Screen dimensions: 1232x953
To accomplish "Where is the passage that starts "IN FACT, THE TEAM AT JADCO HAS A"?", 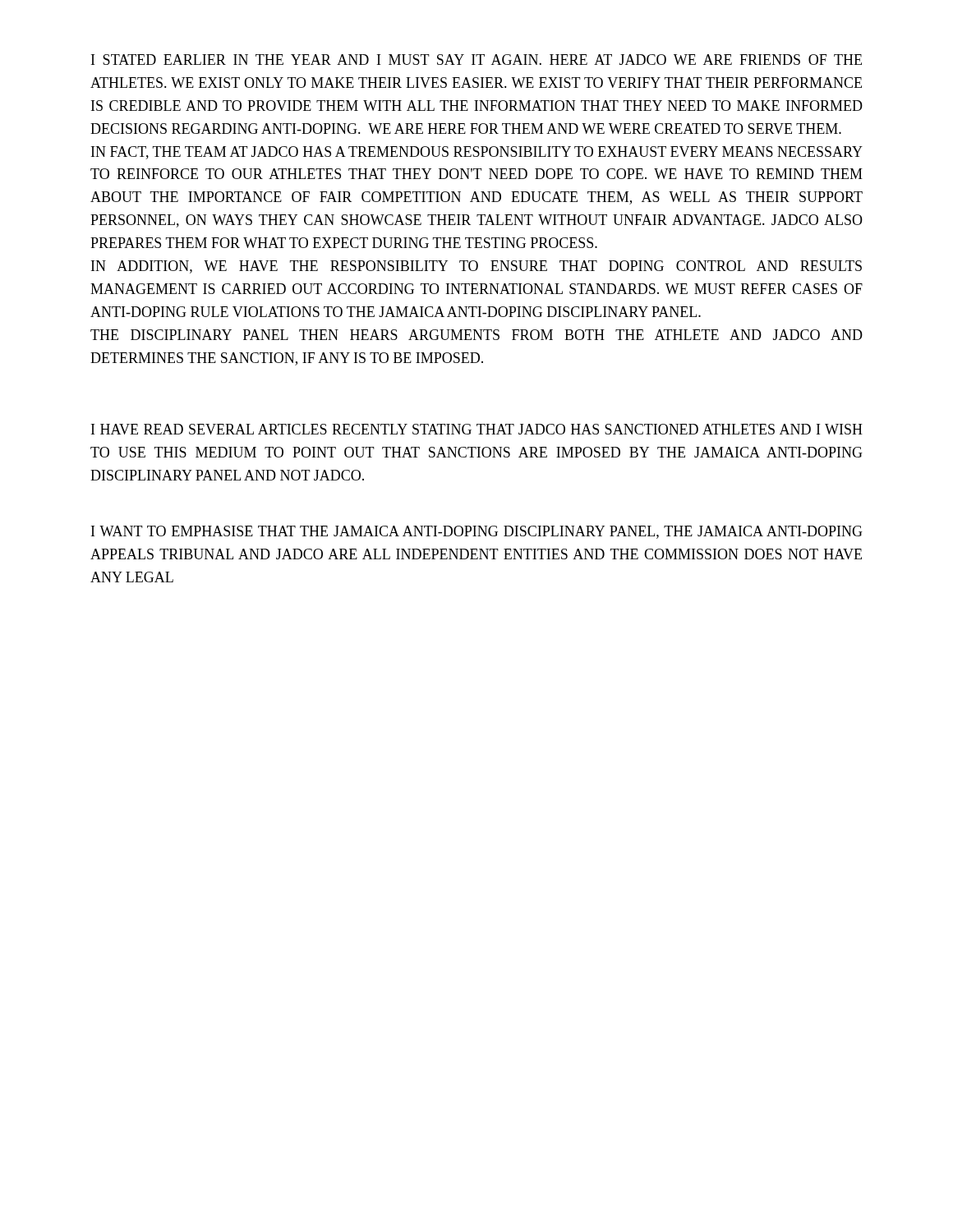I will (x=476, y=197).
